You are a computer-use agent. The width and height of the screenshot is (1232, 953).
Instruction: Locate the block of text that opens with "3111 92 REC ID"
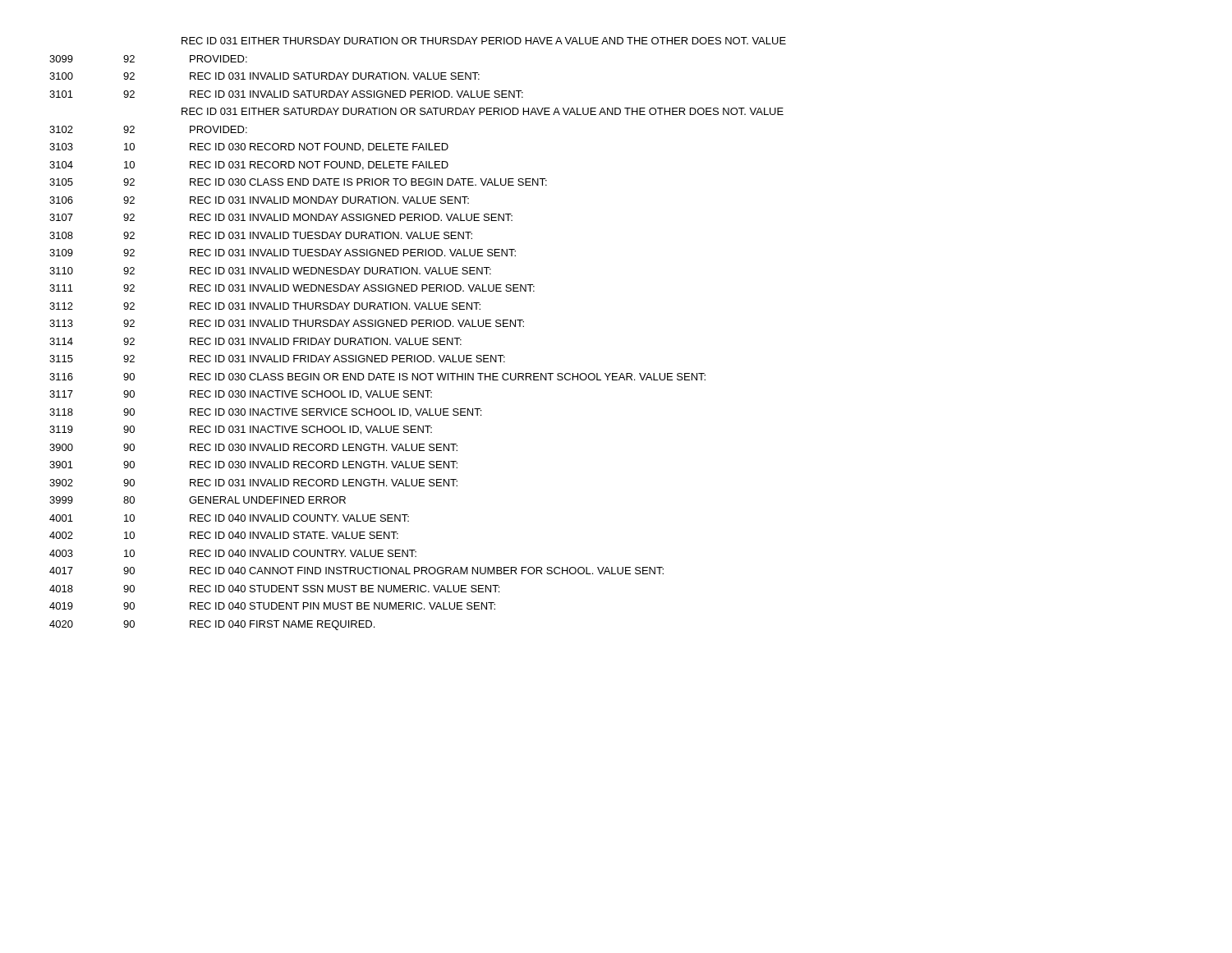(x=292, y=288)
